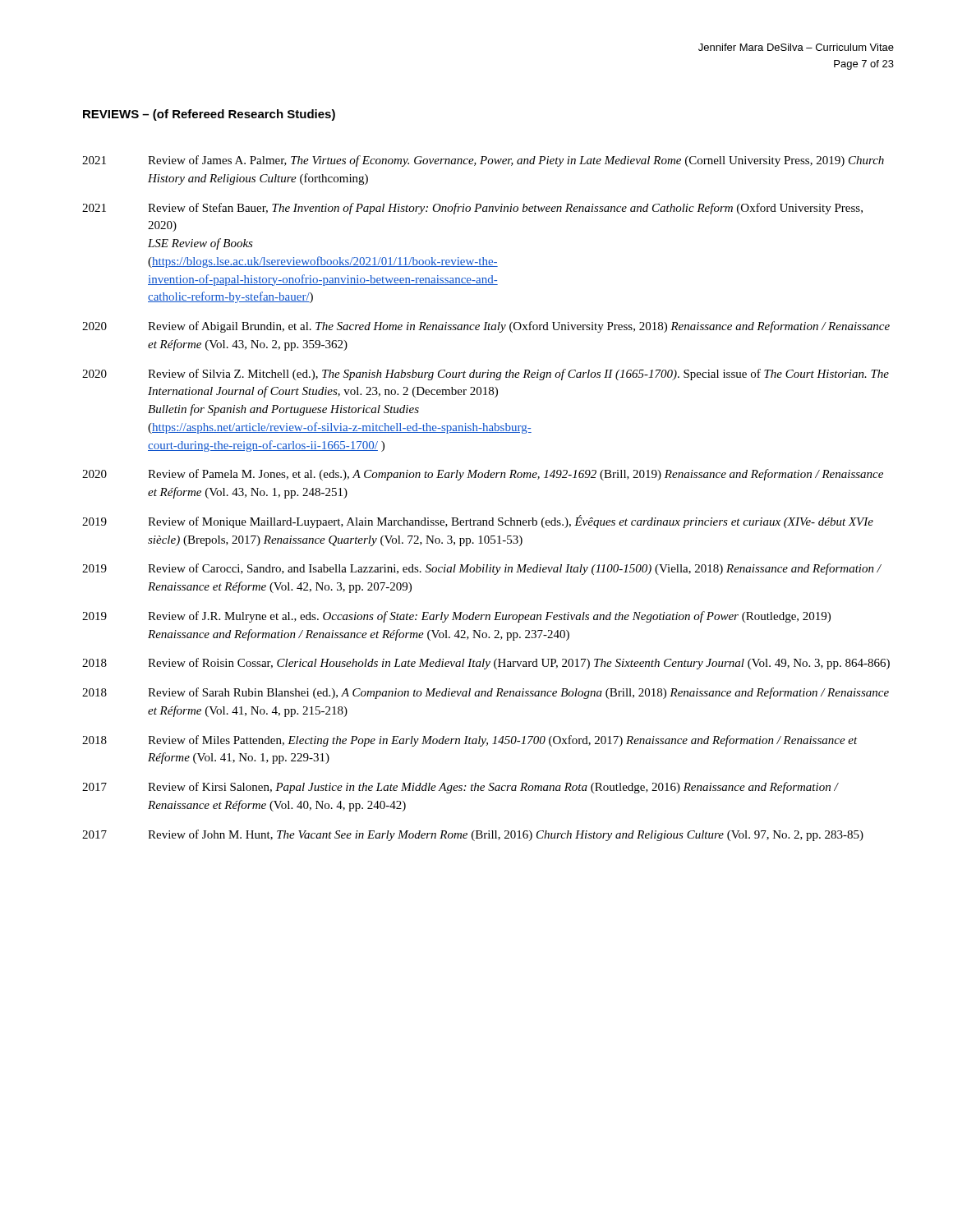
Task: Click on the element starting "2021 Review of James A. Palmer,"
Action: (488, 170)
